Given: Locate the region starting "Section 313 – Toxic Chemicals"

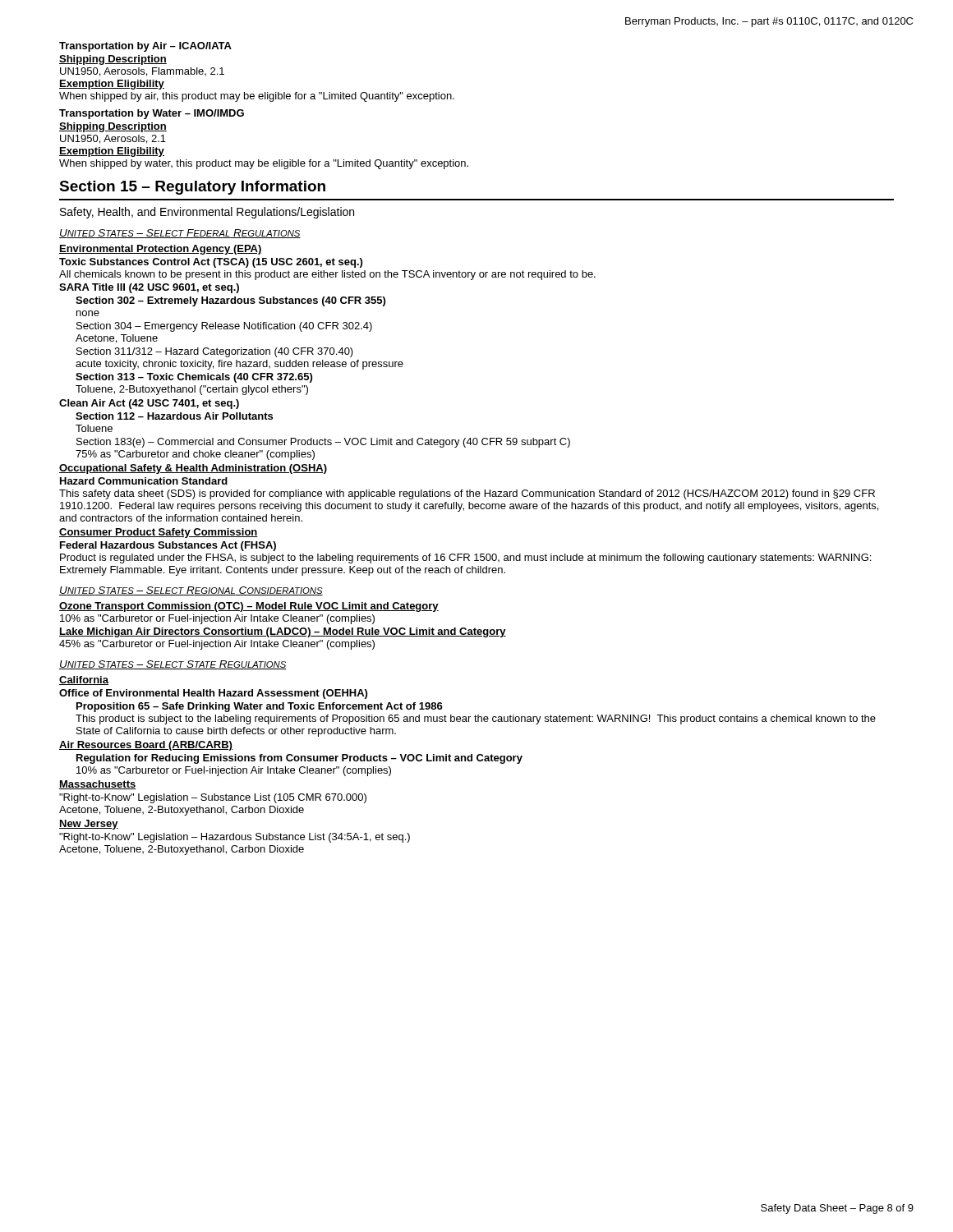Looking at the screenshot, I should pyautogui.click(x=194, y=383).
